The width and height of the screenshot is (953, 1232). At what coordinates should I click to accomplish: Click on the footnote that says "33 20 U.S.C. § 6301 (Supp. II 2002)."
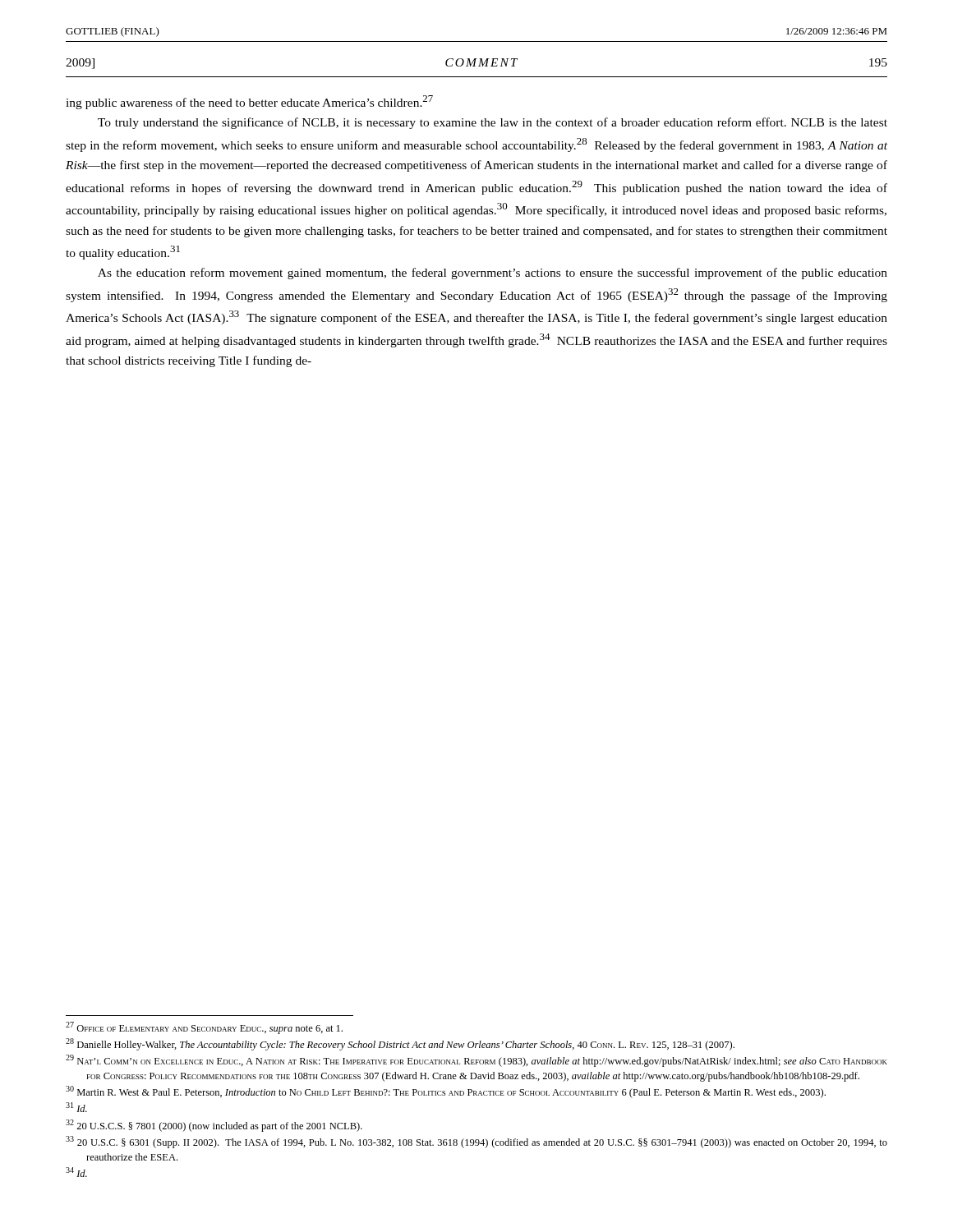pyautogui.click(x=476, y=1150)
